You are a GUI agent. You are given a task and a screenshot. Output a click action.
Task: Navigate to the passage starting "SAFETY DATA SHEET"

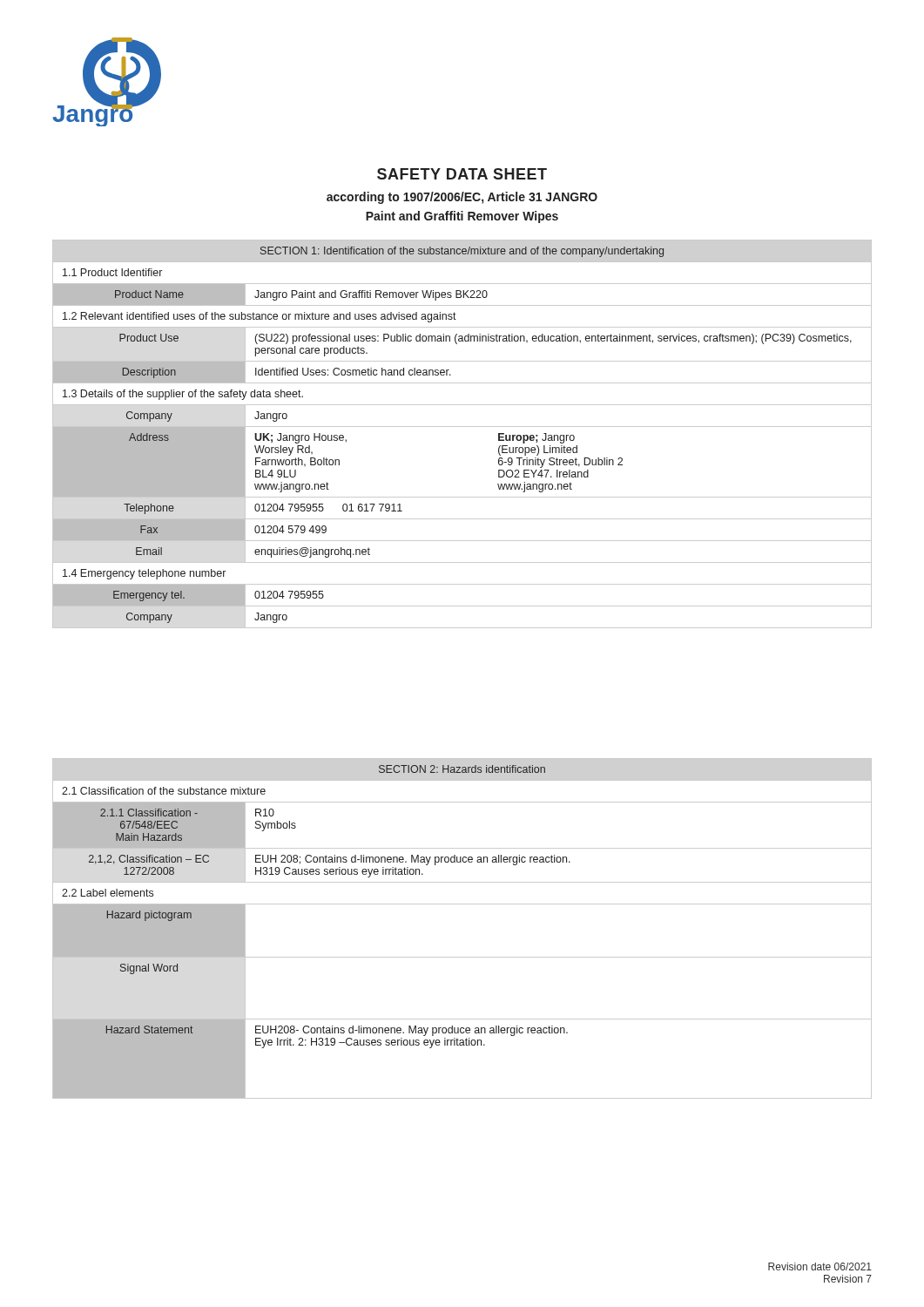[462, 175]
